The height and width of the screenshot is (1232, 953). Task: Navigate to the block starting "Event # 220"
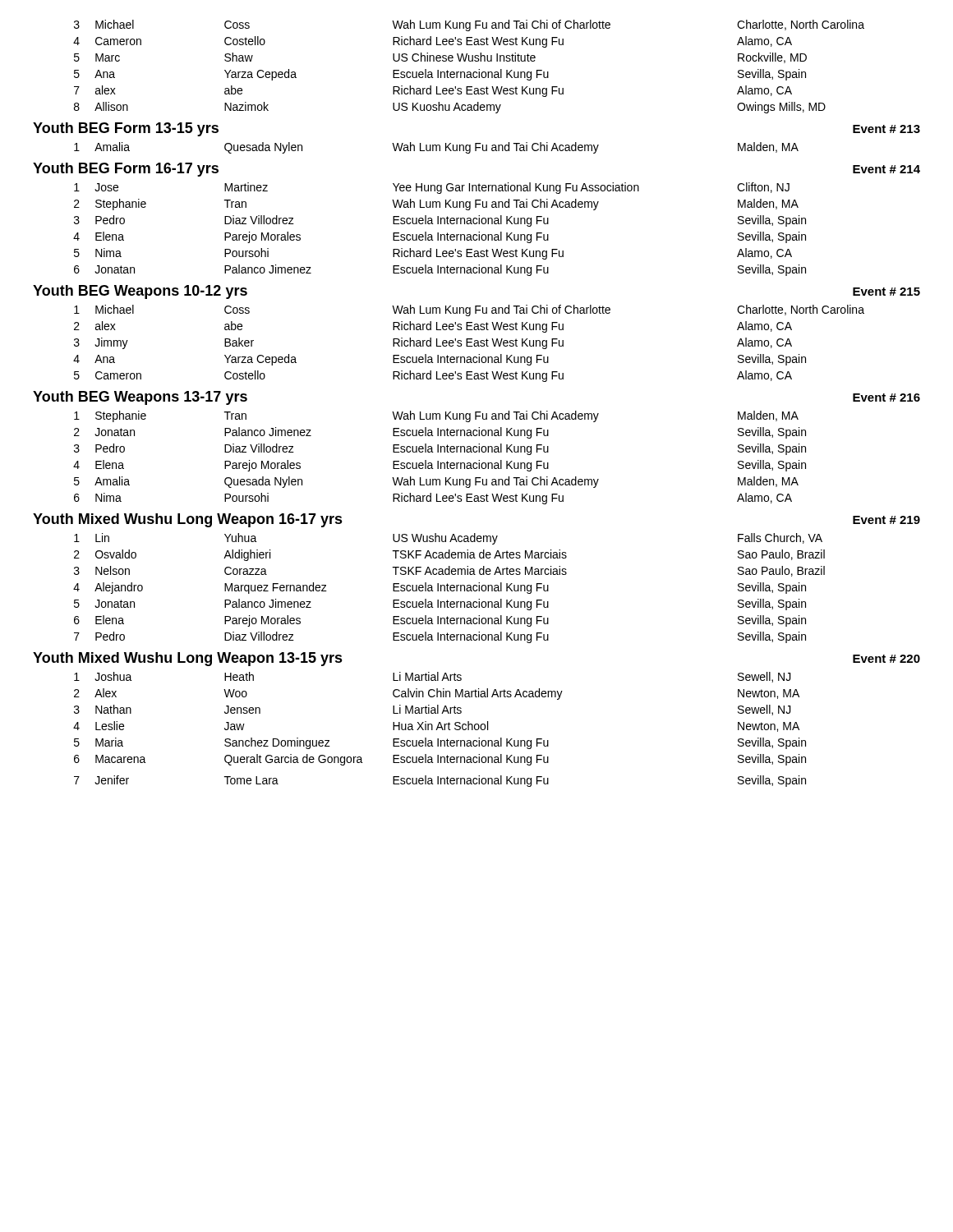coord(886,658)
